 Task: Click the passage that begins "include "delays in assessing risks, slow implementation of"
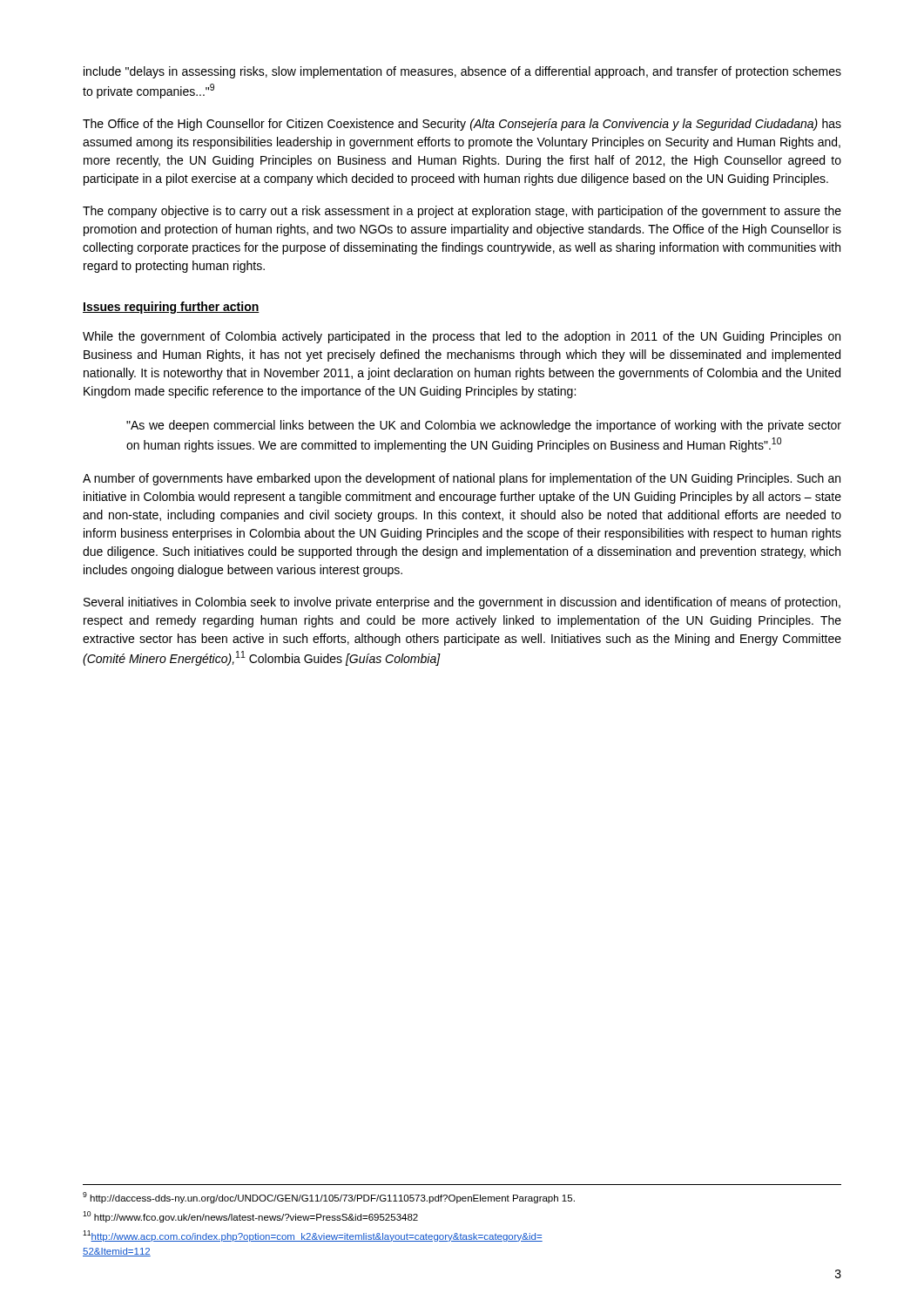462,81
